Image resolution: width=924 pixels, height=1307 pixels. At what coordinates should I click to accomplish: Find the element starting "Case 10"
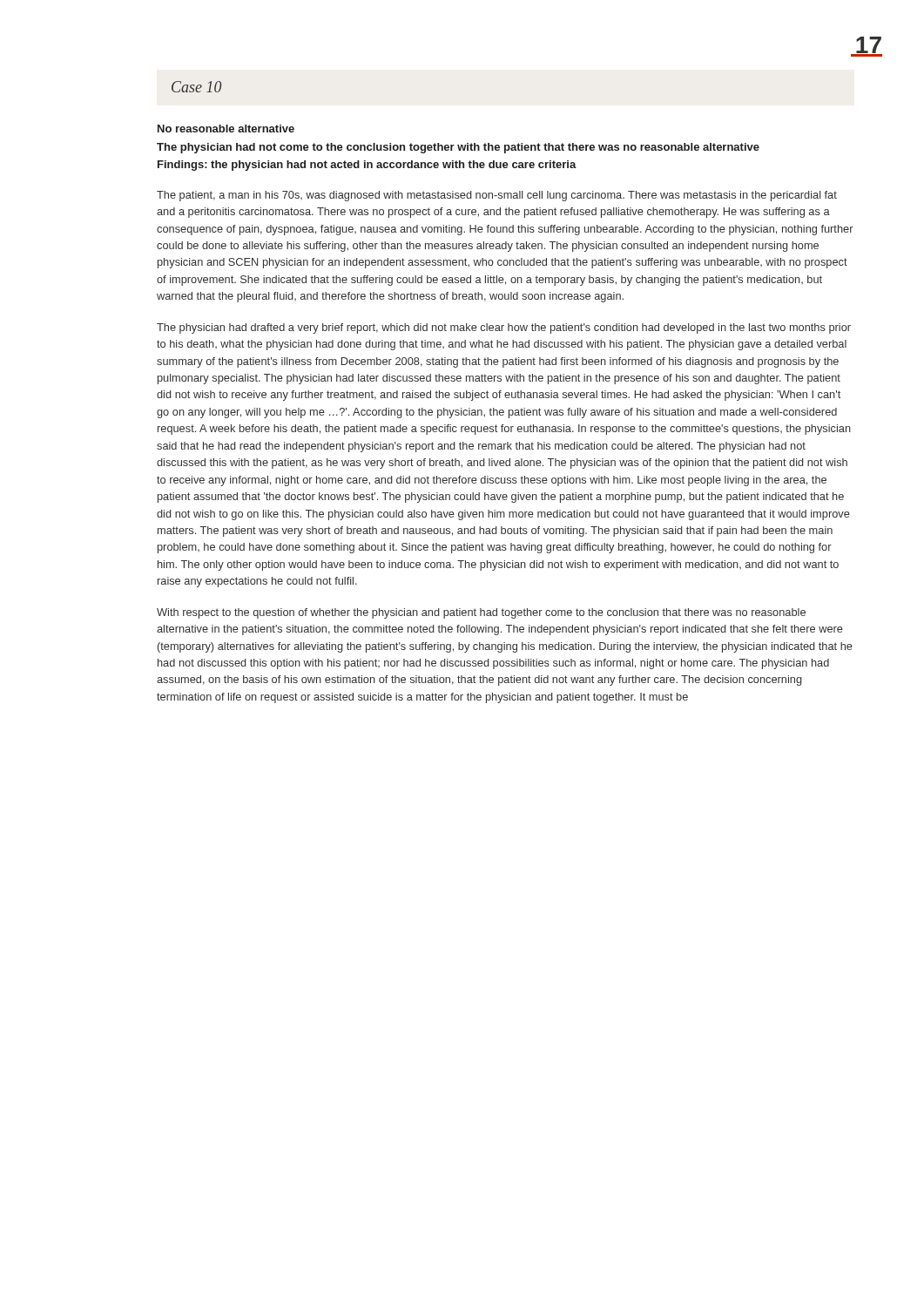tap(196, 87)
